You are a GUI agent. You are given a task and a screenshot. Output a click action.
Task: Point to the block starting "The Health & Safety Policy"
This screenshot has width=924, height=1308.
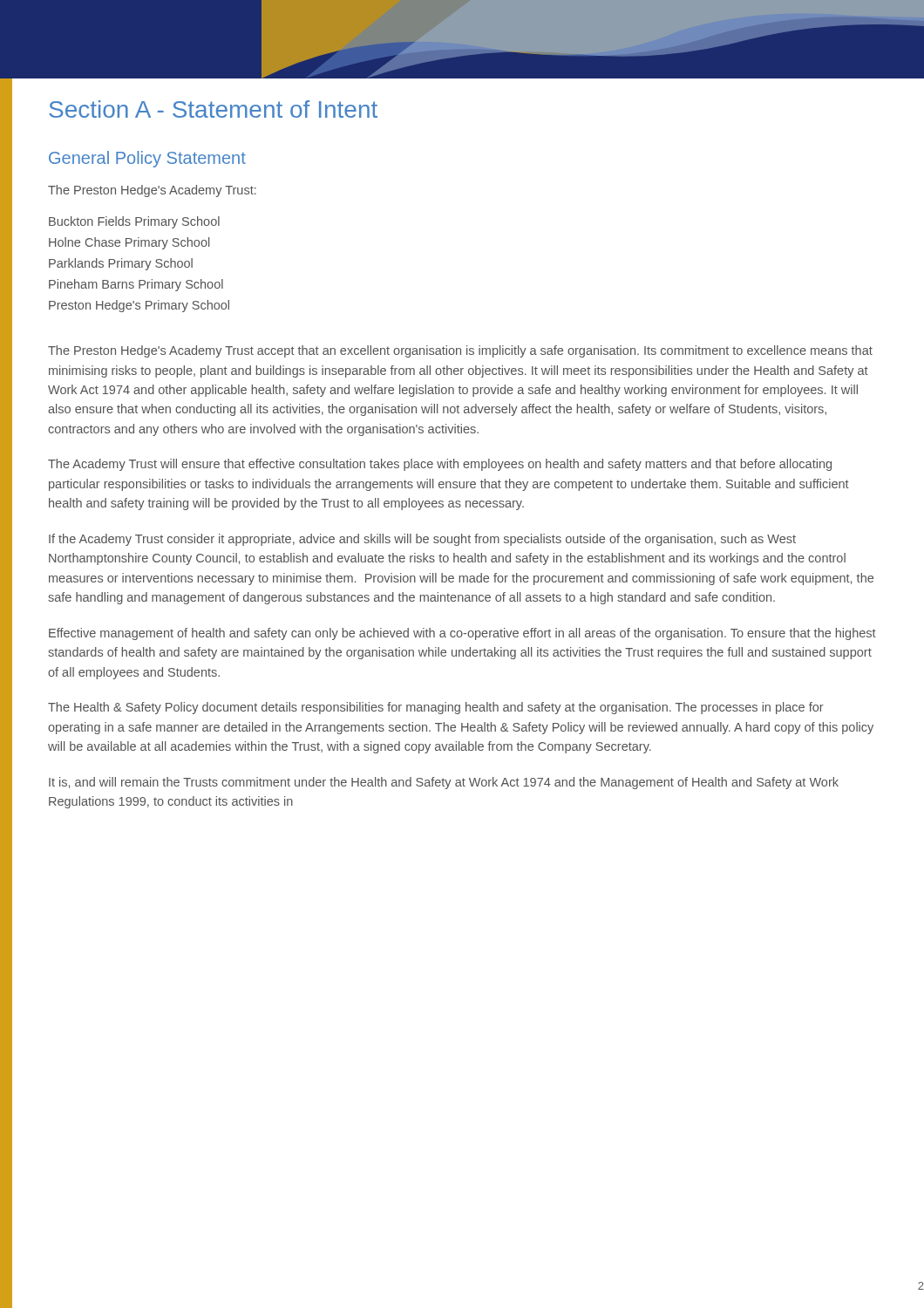pos(462,727)
